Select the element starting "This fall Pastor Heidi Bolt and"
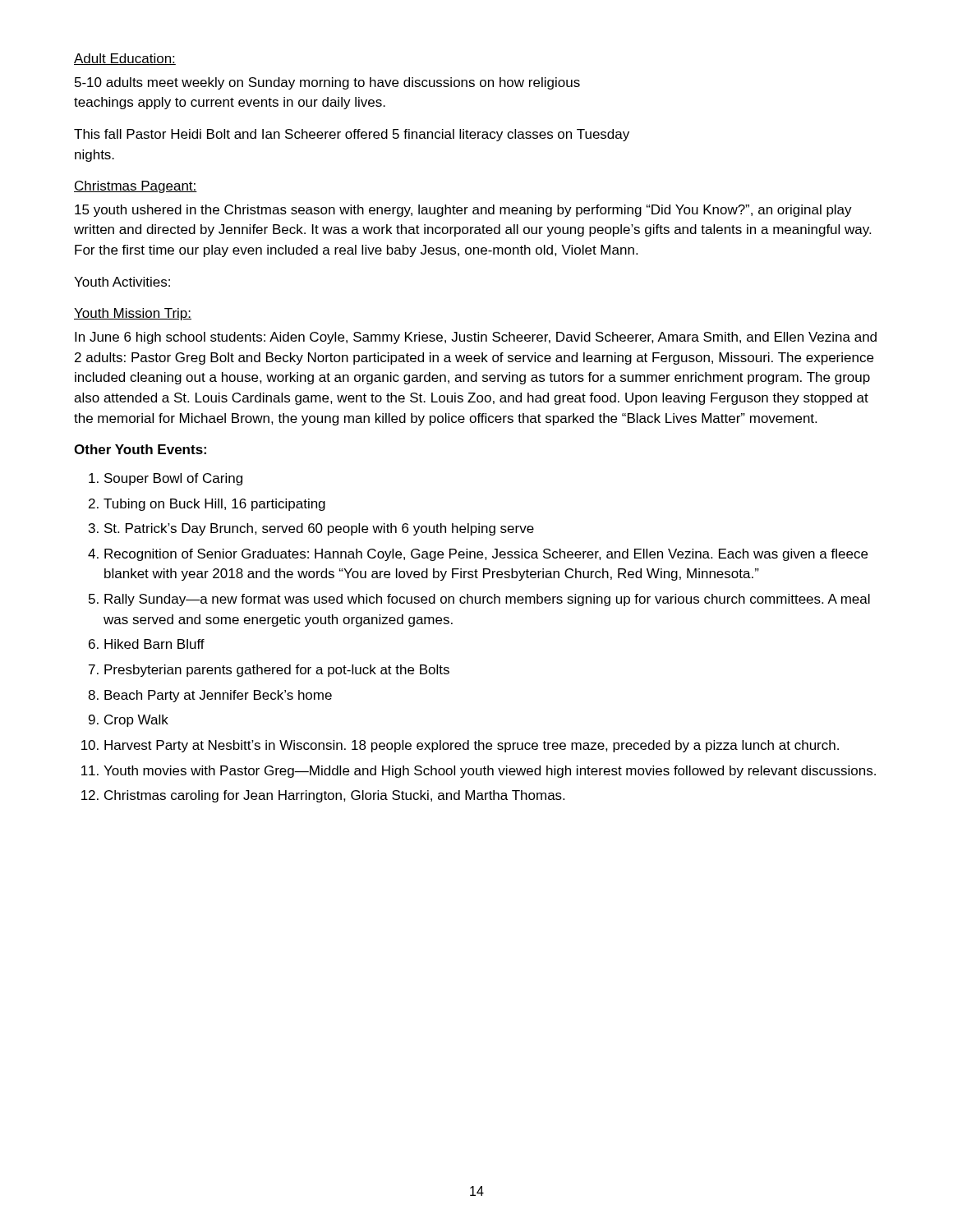Viewport: 953px width, 1232px height. 352,144
